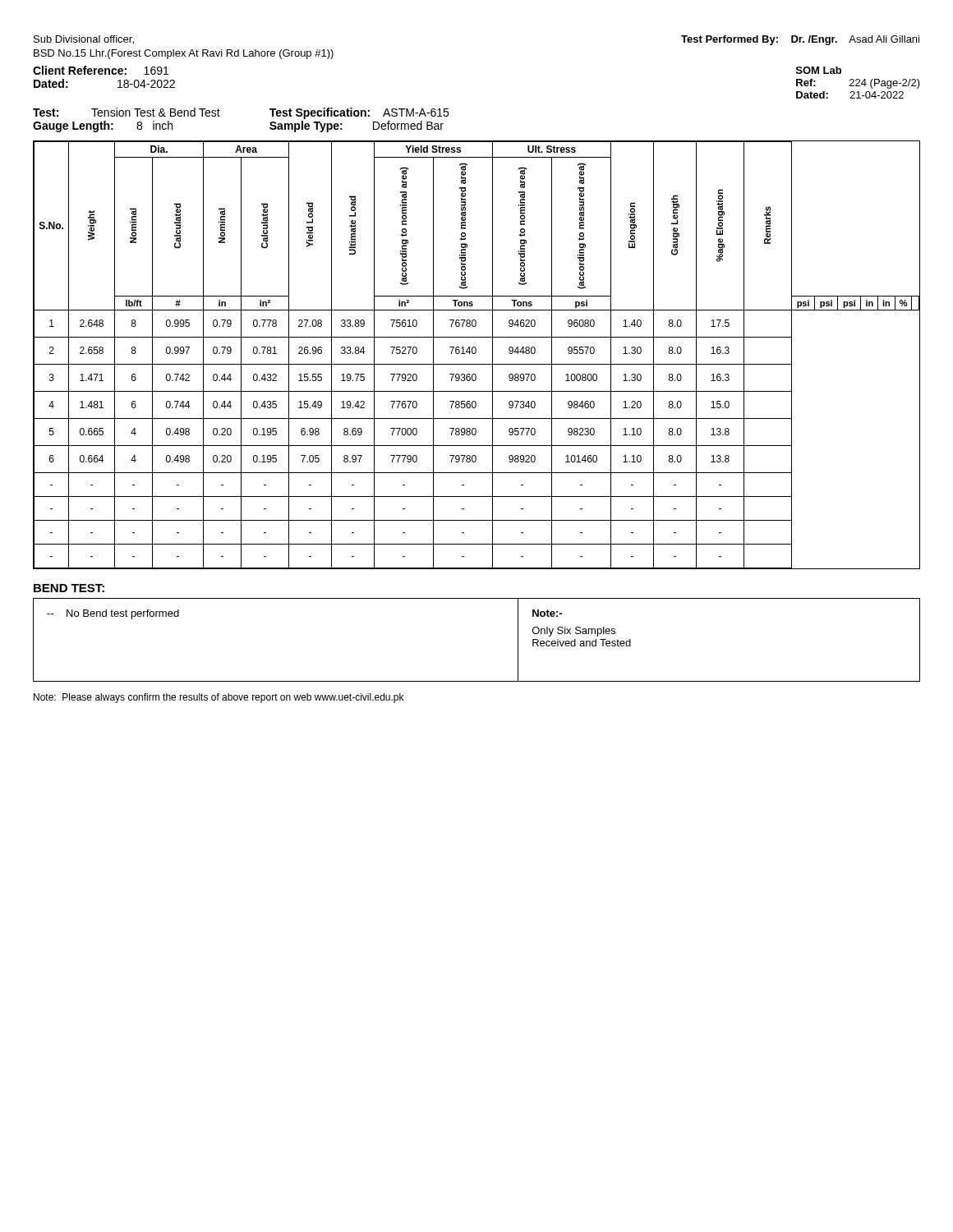
Task: Find "Client Reference: 1691 Dated: 18-04-2022" on this page
Action: click(104, 77)
